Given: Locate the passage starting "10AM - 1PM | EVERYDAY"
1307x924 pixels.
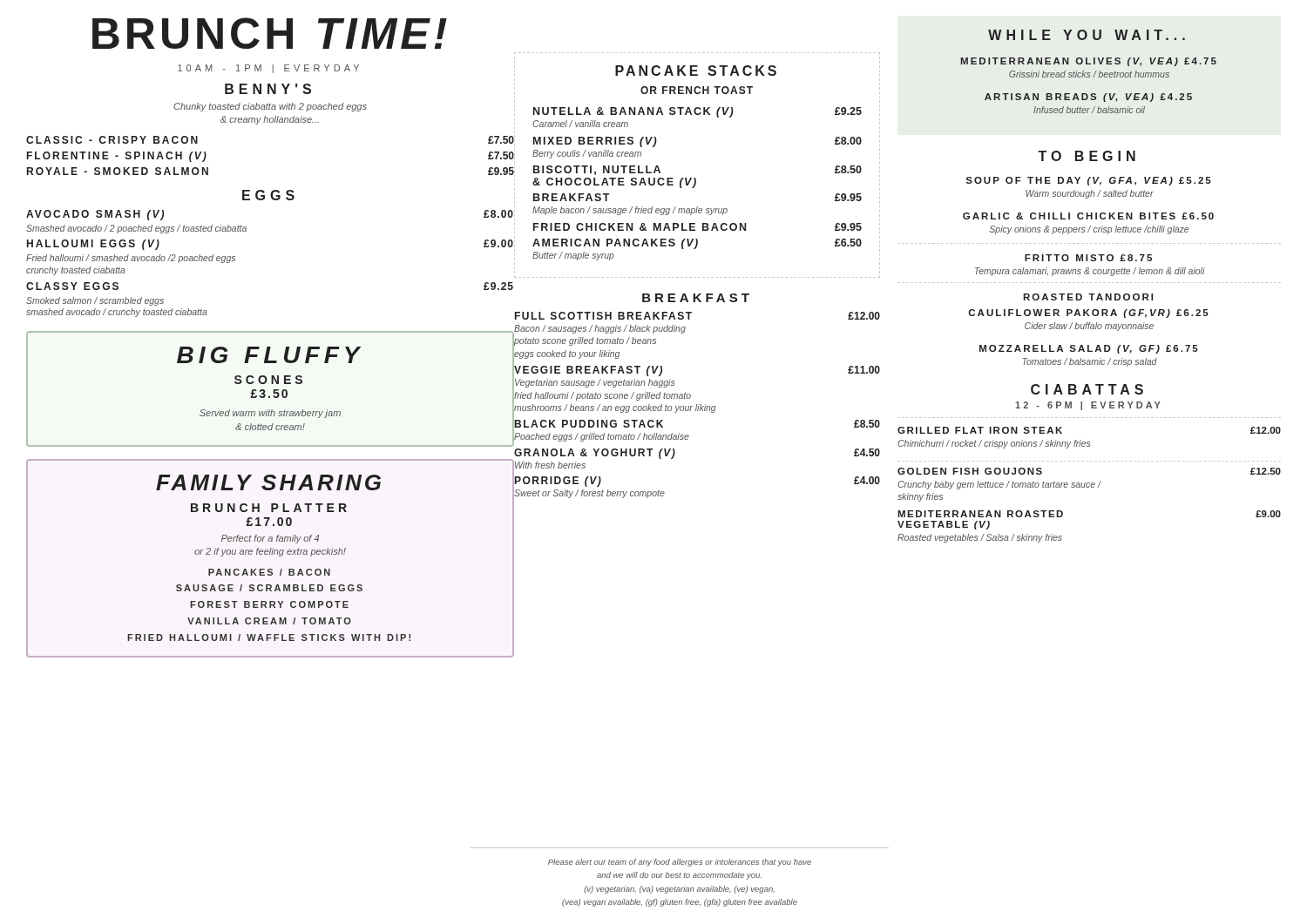Looking at the screenshot, I should (x=270, y=68).
